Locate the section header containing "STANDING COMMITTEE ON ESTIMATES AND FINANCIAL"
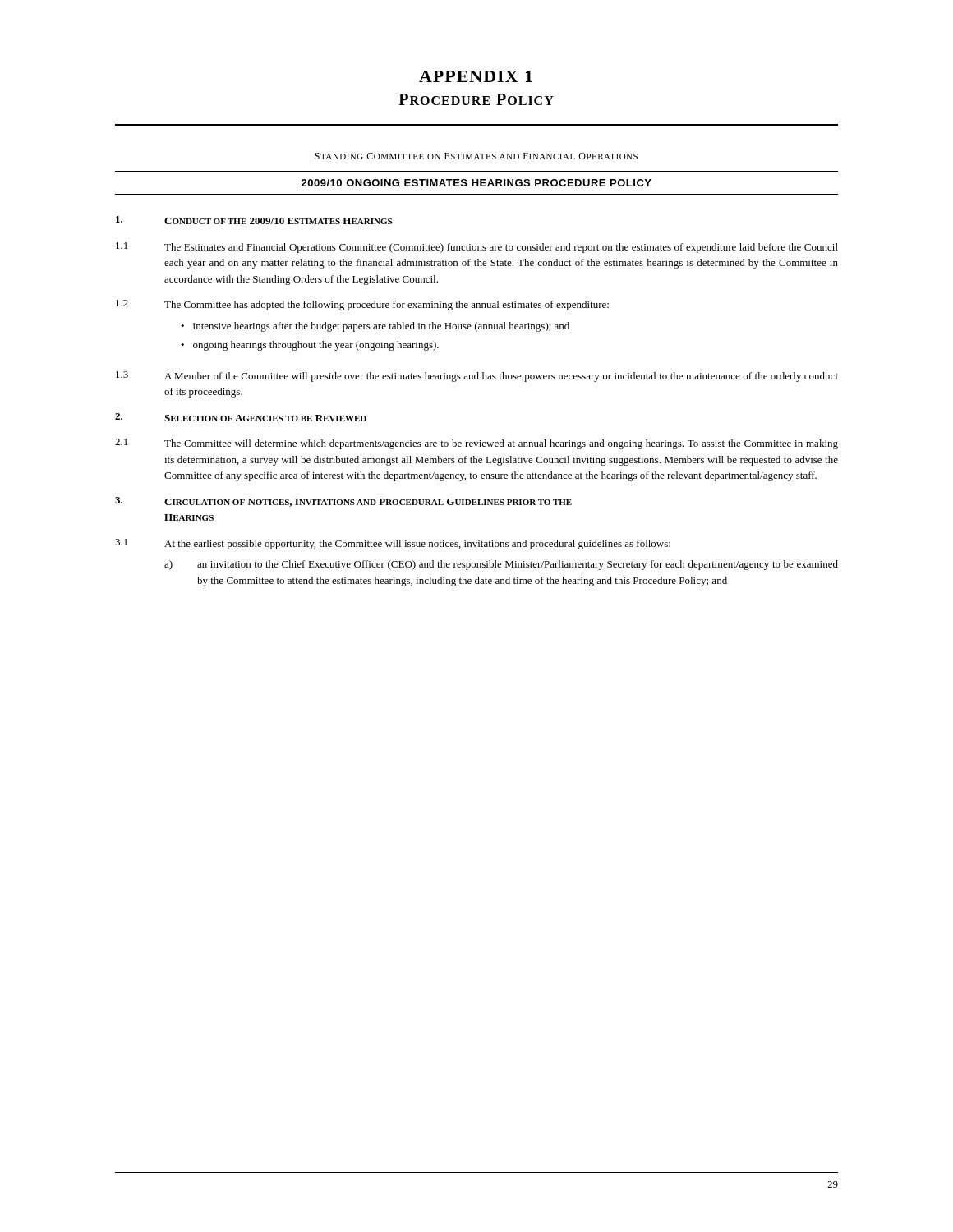This screenshot has width=953, height=1232. point(476,156)
